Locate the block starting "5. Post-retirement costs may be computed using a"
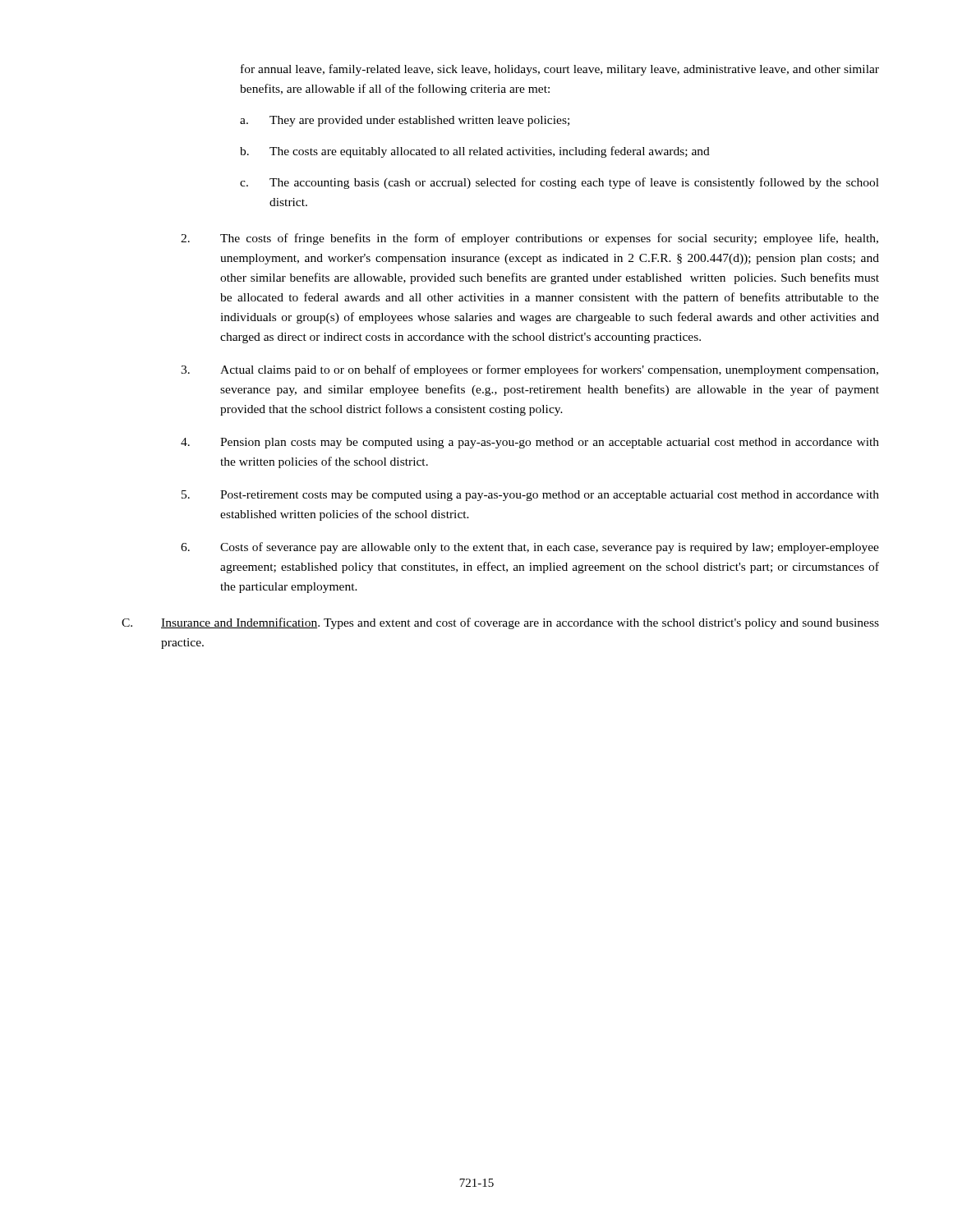The width and height of the screenshot is (953, 1232). tap(530, 505)
